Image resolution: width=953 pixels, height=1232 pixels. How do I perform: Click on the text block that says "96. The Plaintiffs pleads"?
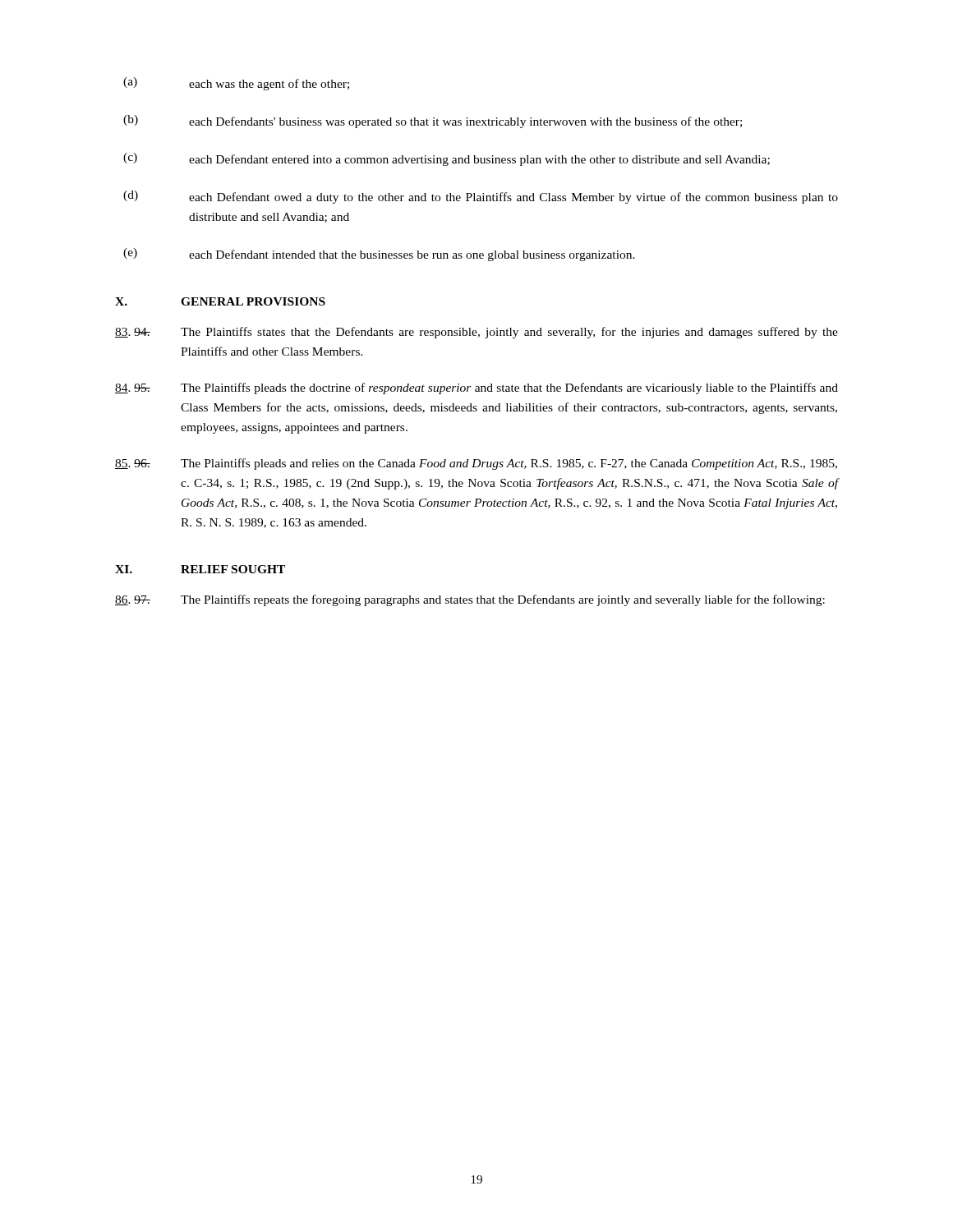[476, 493]
